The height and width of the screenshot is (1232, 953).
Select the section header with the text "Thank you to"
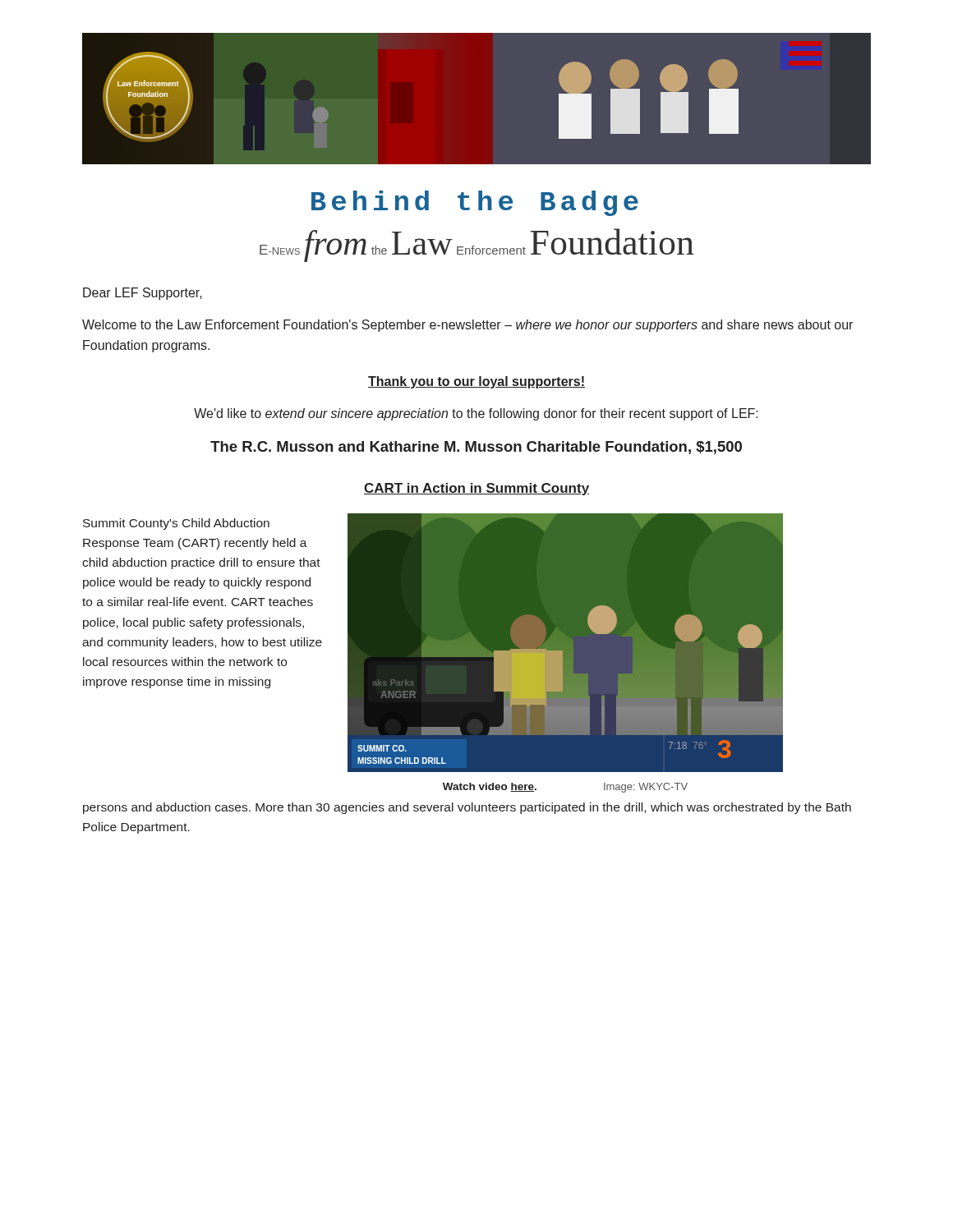pyautogui.click(x=476, y=381)
